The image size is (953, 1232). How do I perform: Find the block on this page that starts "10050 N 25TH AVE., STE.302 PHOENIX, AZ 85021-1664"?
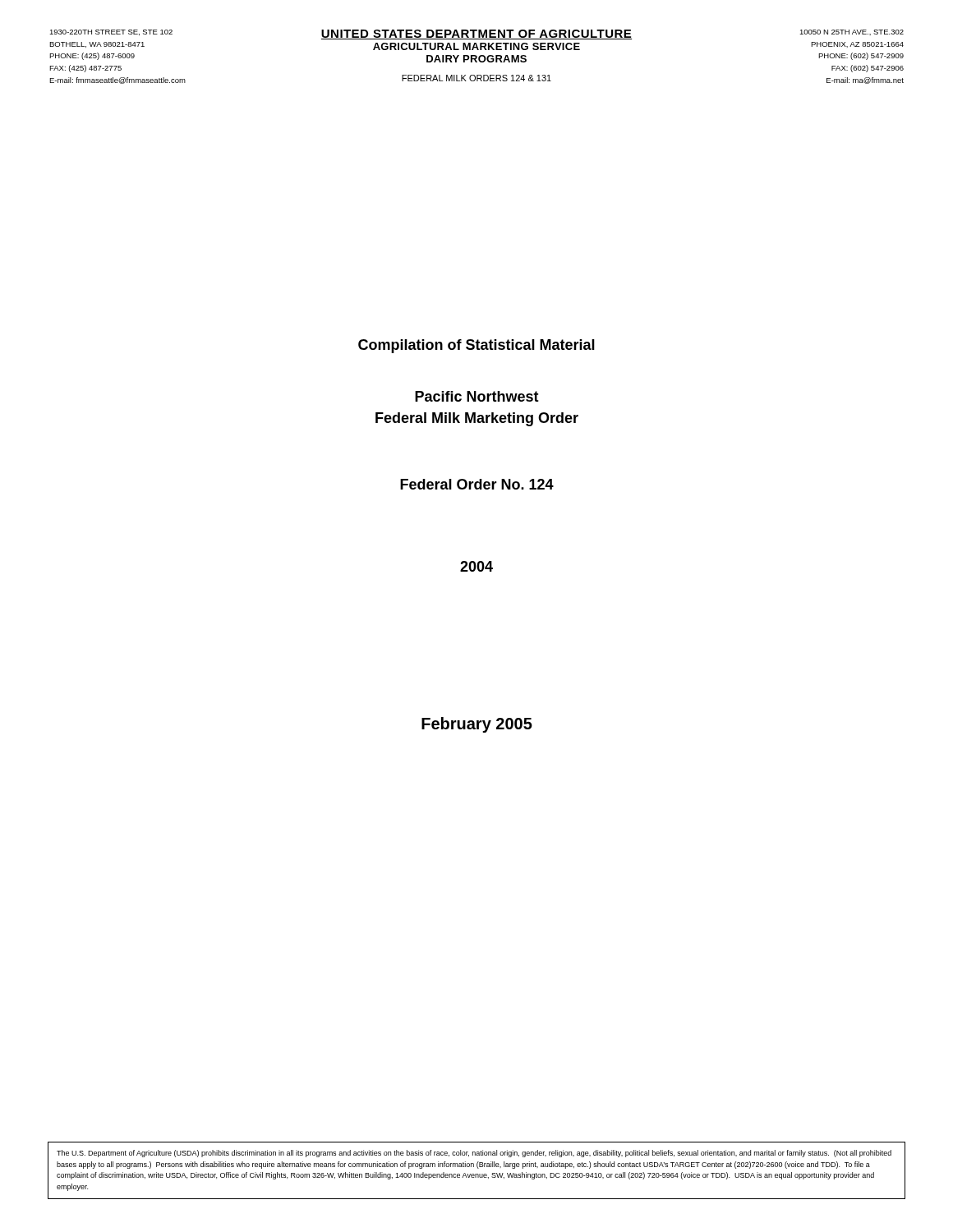[x=852, y=56]
